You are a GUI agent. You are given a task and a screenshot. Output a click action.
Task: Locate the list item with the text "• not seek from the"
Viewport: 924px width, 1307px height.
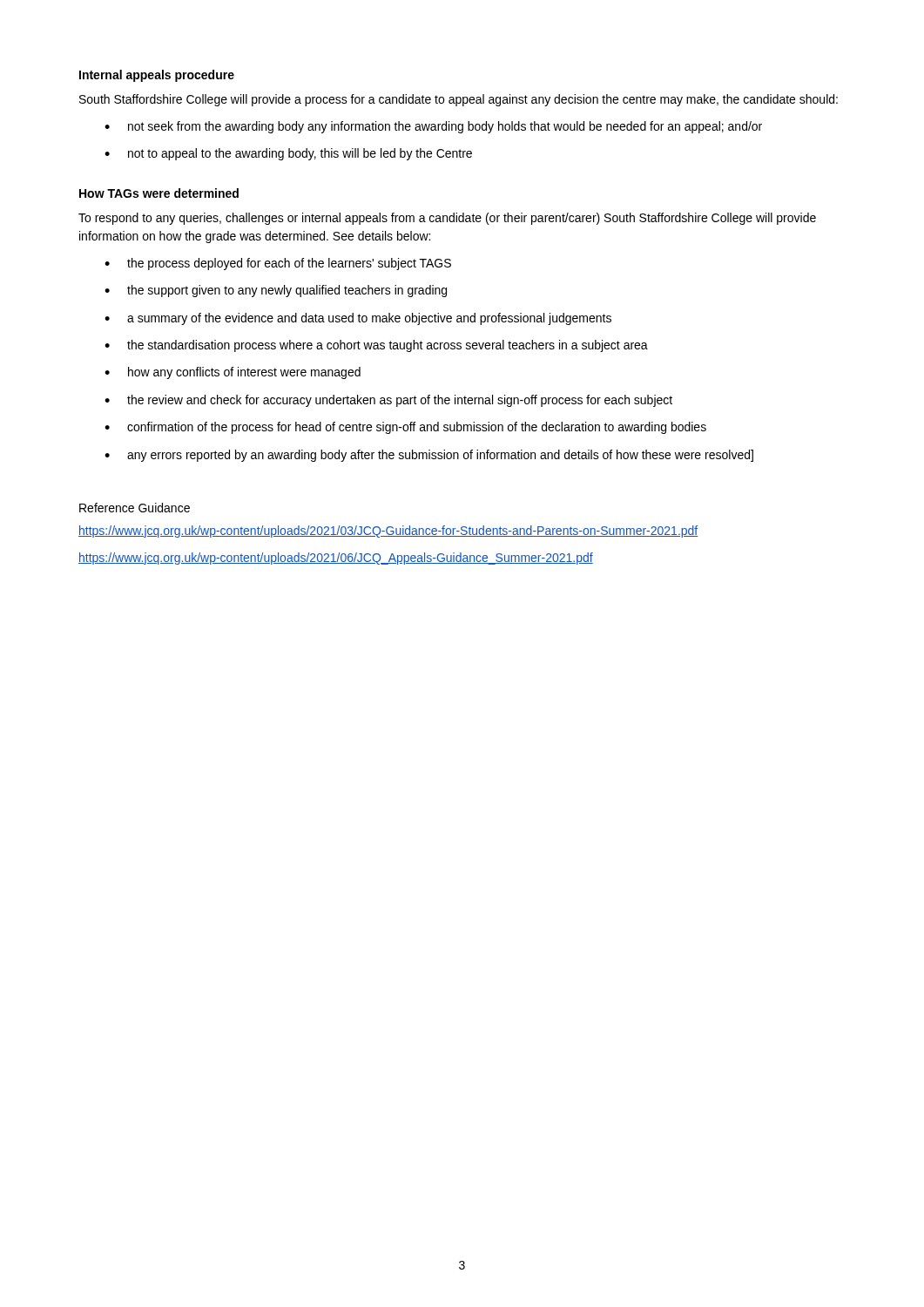(475, 128)
